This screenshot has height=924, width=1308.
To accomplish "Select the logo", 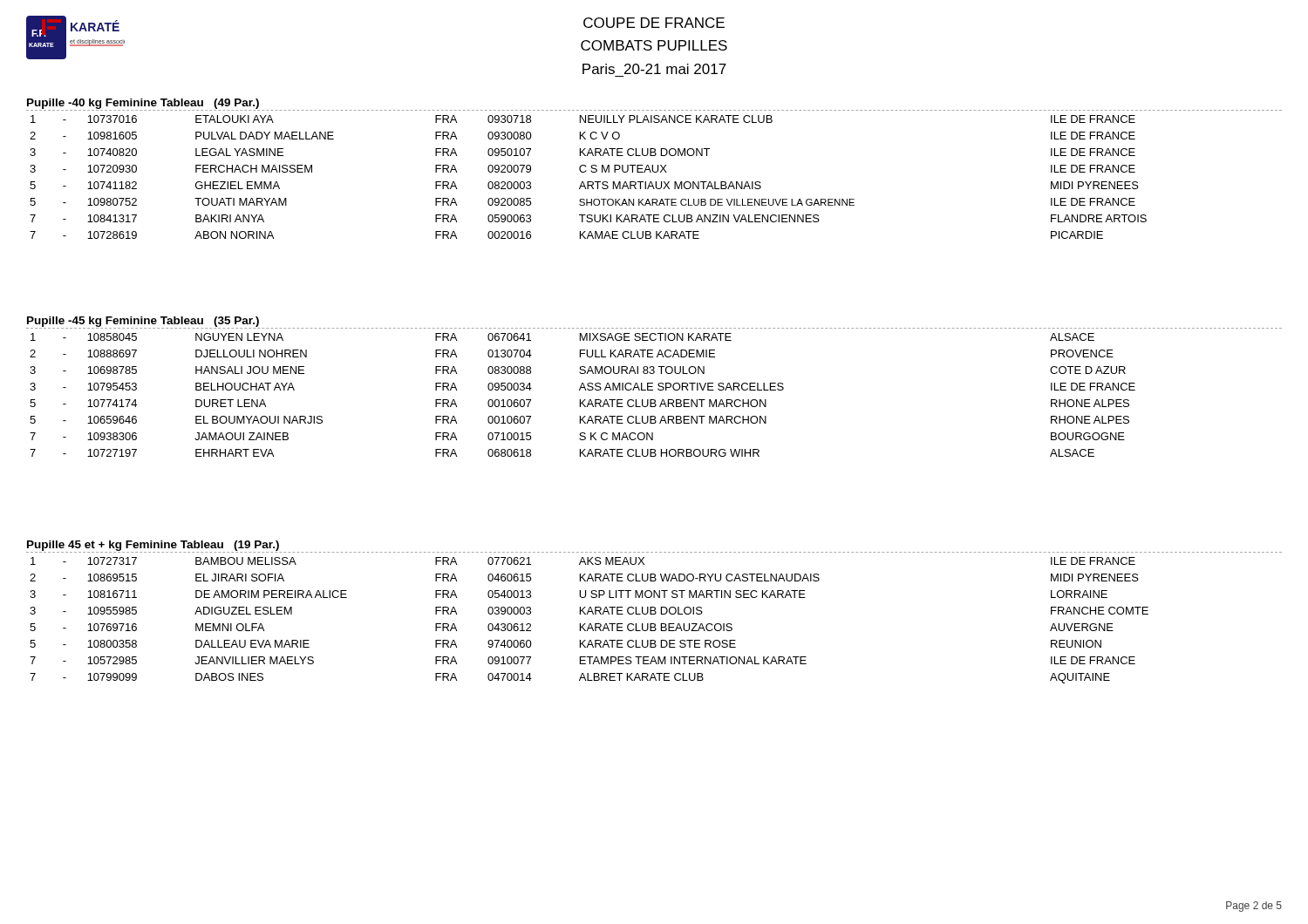I will [75, 39].
